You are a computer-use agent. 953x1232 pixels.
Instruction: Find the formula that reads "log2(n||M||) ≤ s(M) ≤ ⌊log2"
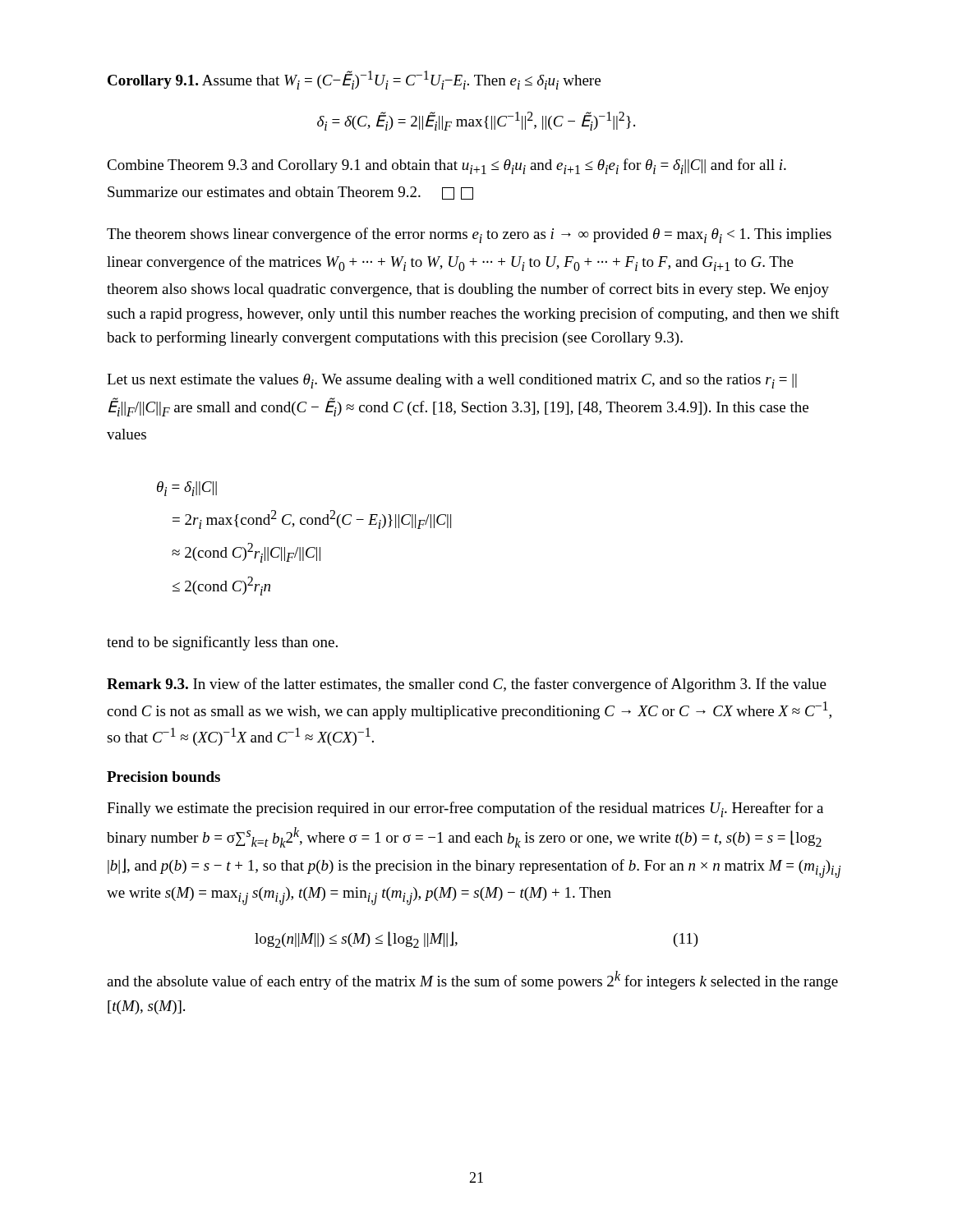click(359, 940)
